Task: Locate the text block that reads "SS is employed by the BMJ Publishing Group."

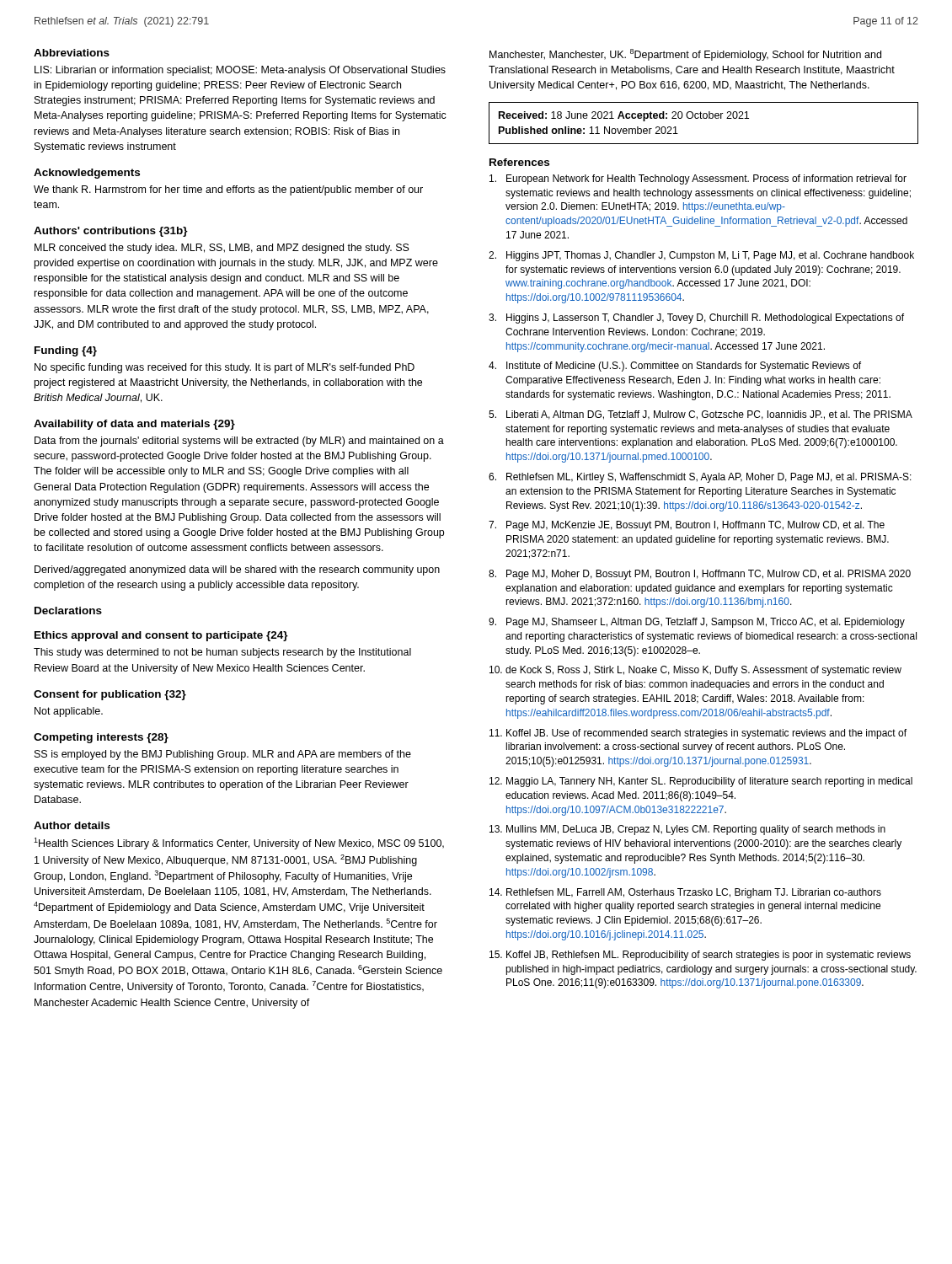Action: pyautogui.click(x=240, y=777)
